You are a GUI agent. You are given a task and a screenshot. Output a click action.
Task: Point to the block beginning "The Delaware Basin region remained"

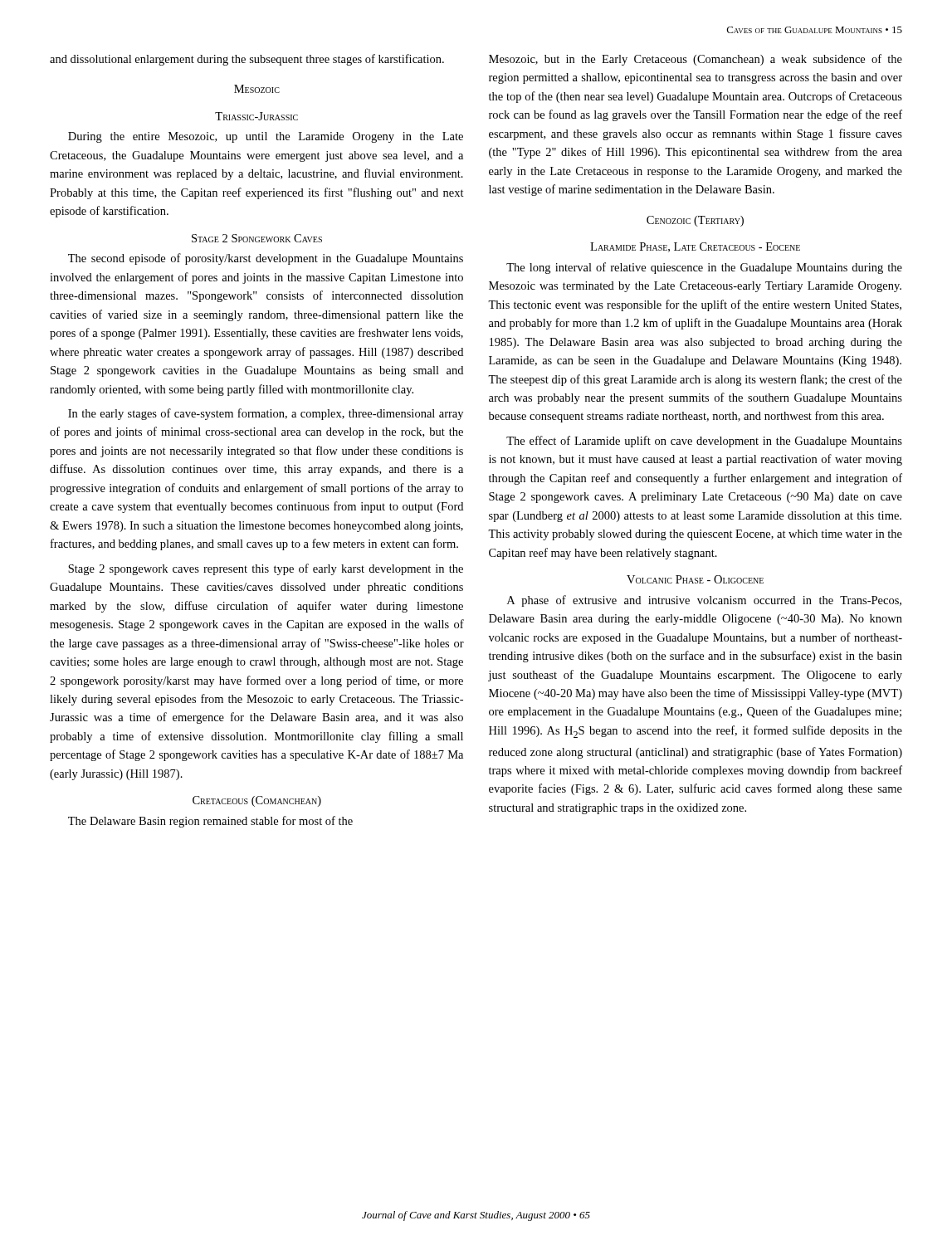(210, 821)
